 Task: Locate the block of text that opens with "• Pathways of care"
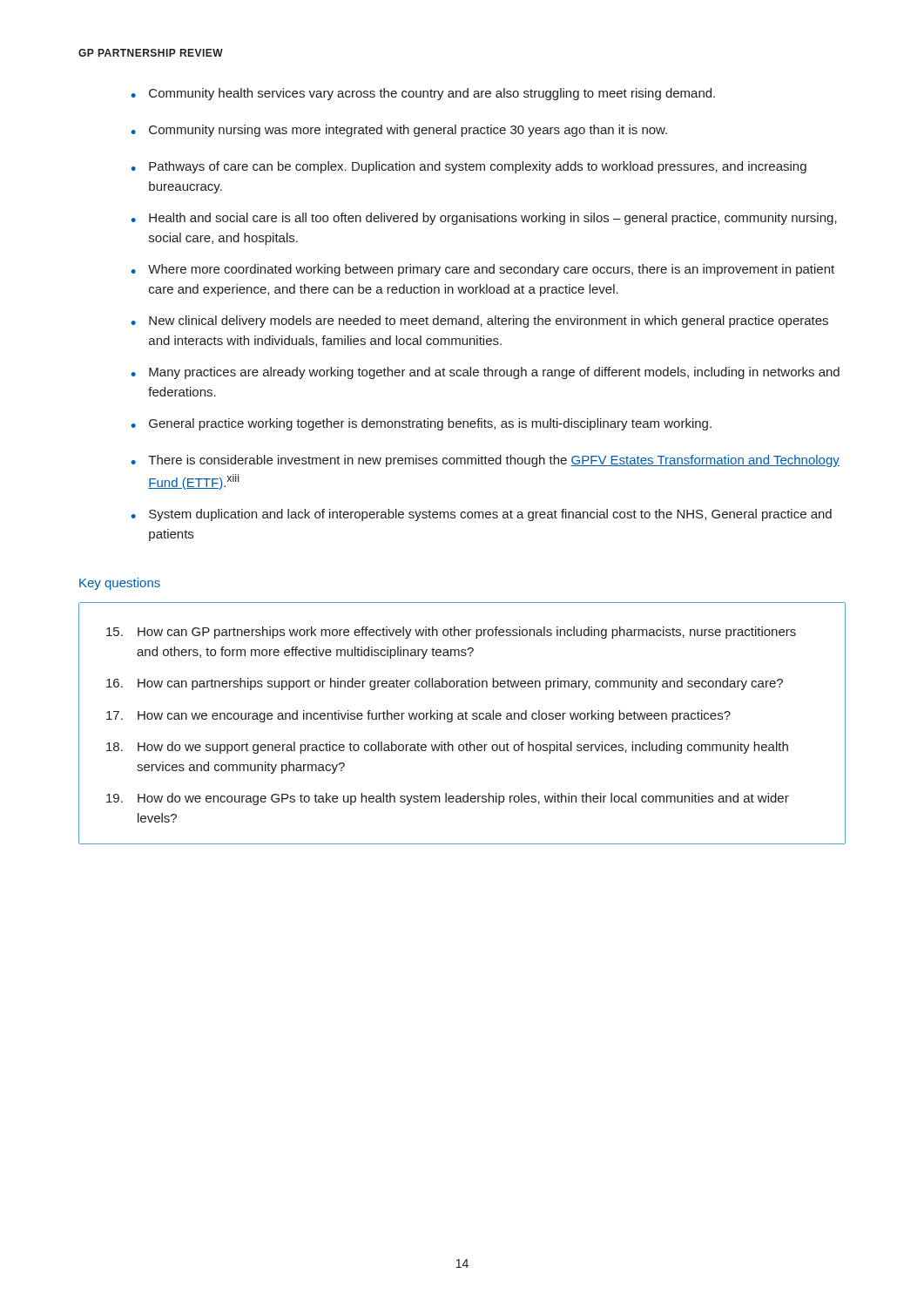coord(488,176)
